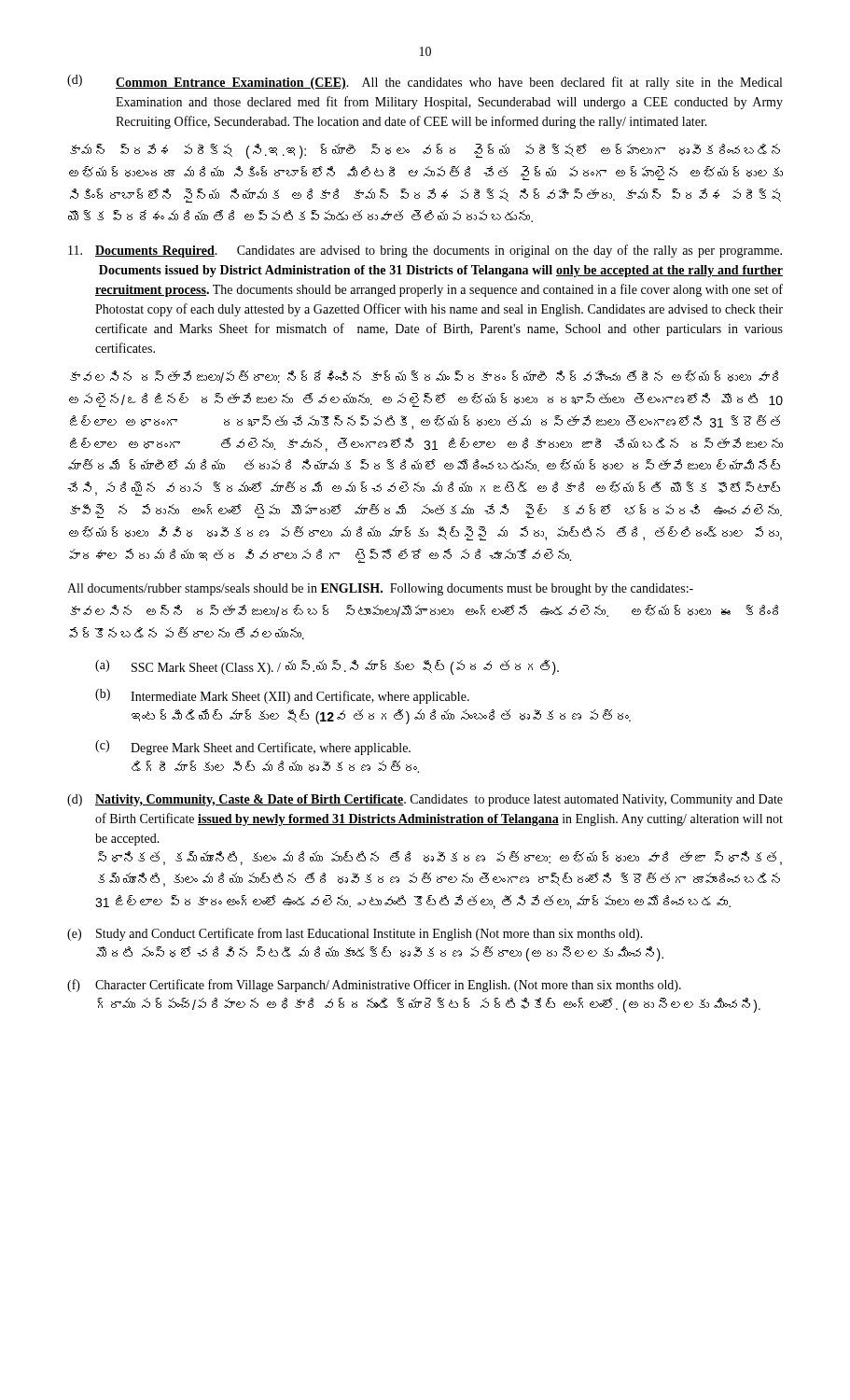Click on the list item containing "(b) Intermediate Mark Sheet (XII)"
850x1400 pixels.
439,708
